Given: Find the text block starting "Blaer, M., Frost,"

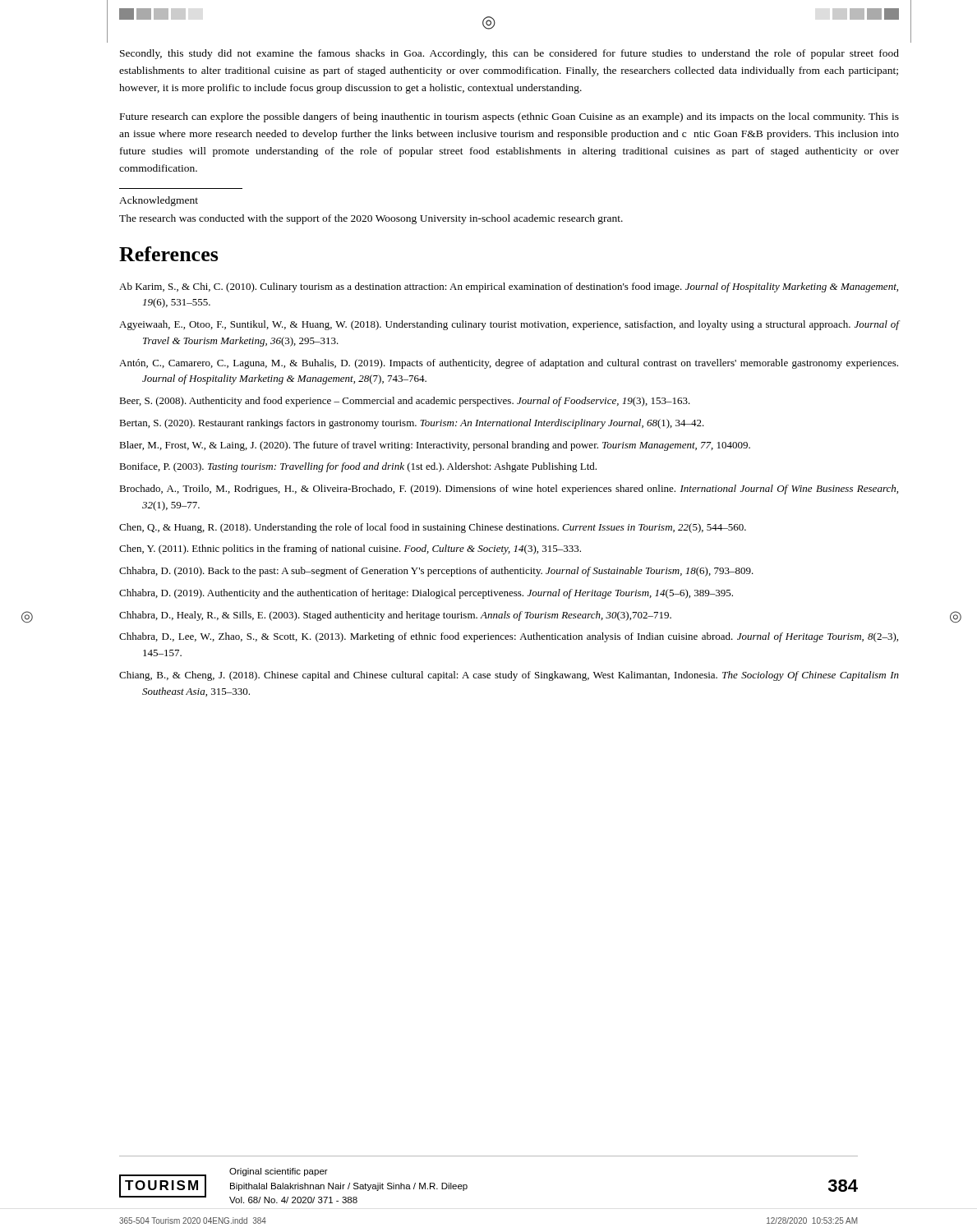Looking at the screenshot, I should click(435, 445).
